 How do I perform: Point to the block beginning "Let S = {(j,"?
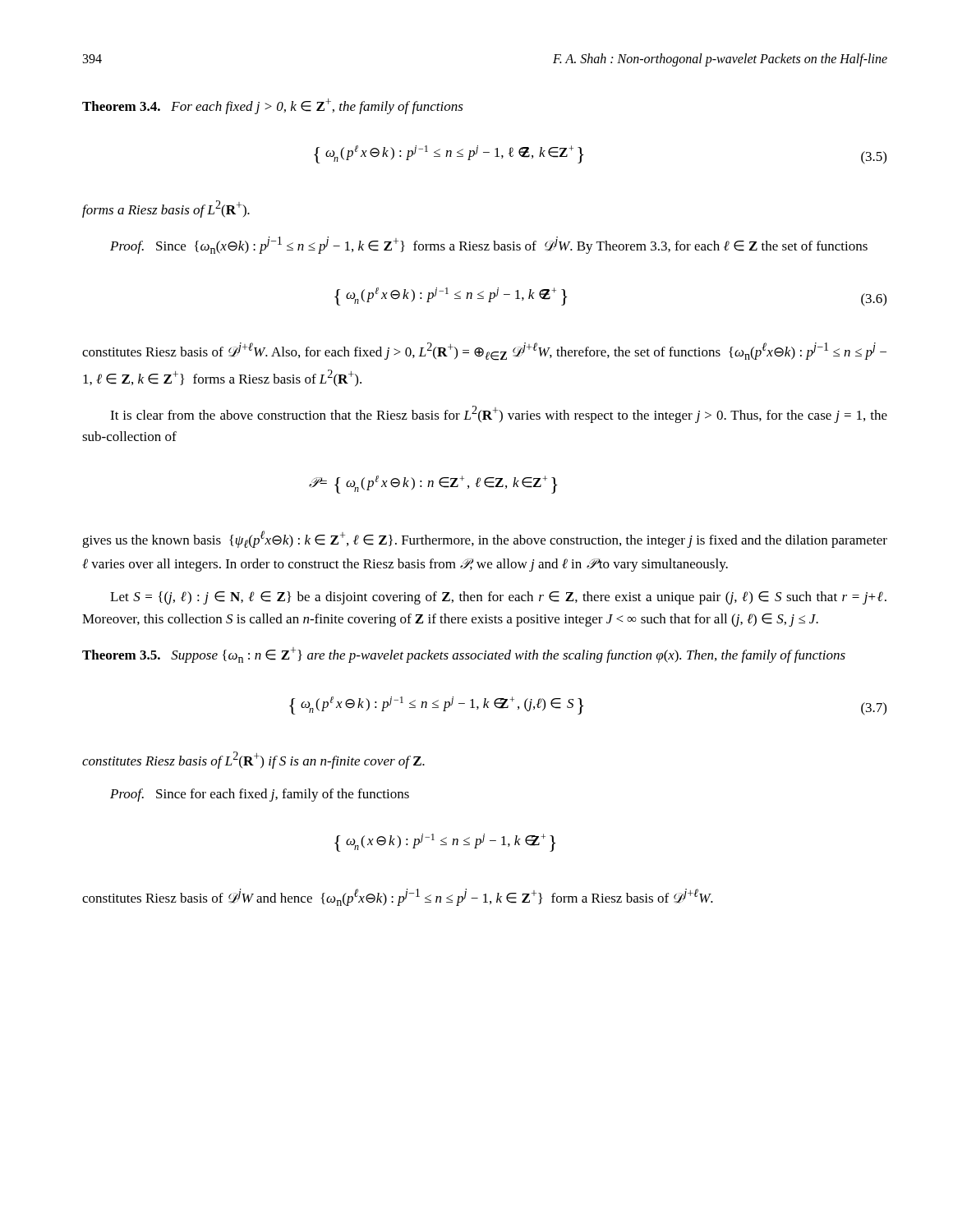(x=485, y=608)
